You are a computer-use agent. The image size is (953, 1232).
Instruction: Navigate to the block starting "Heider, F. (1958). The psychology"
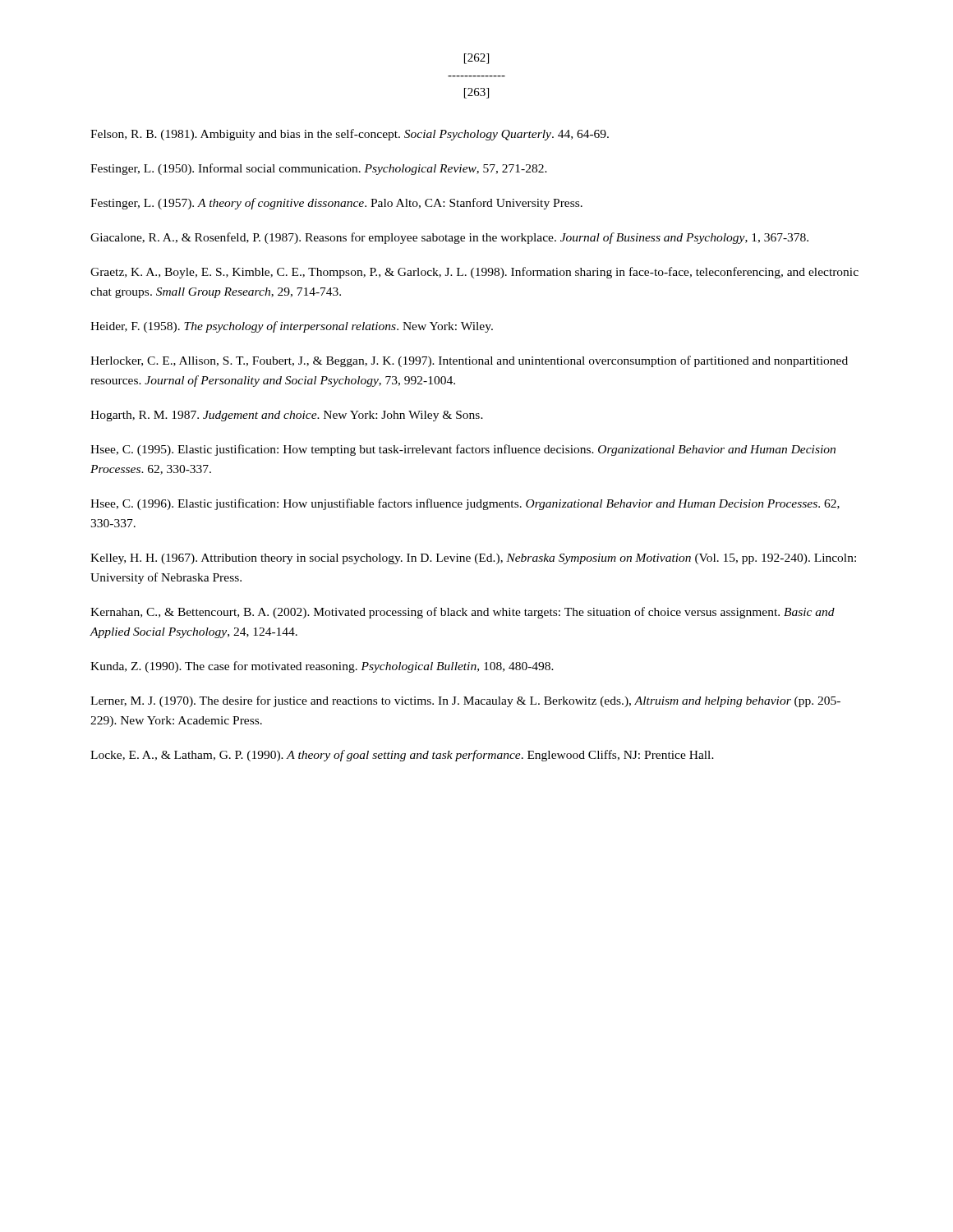click(292, 326)
